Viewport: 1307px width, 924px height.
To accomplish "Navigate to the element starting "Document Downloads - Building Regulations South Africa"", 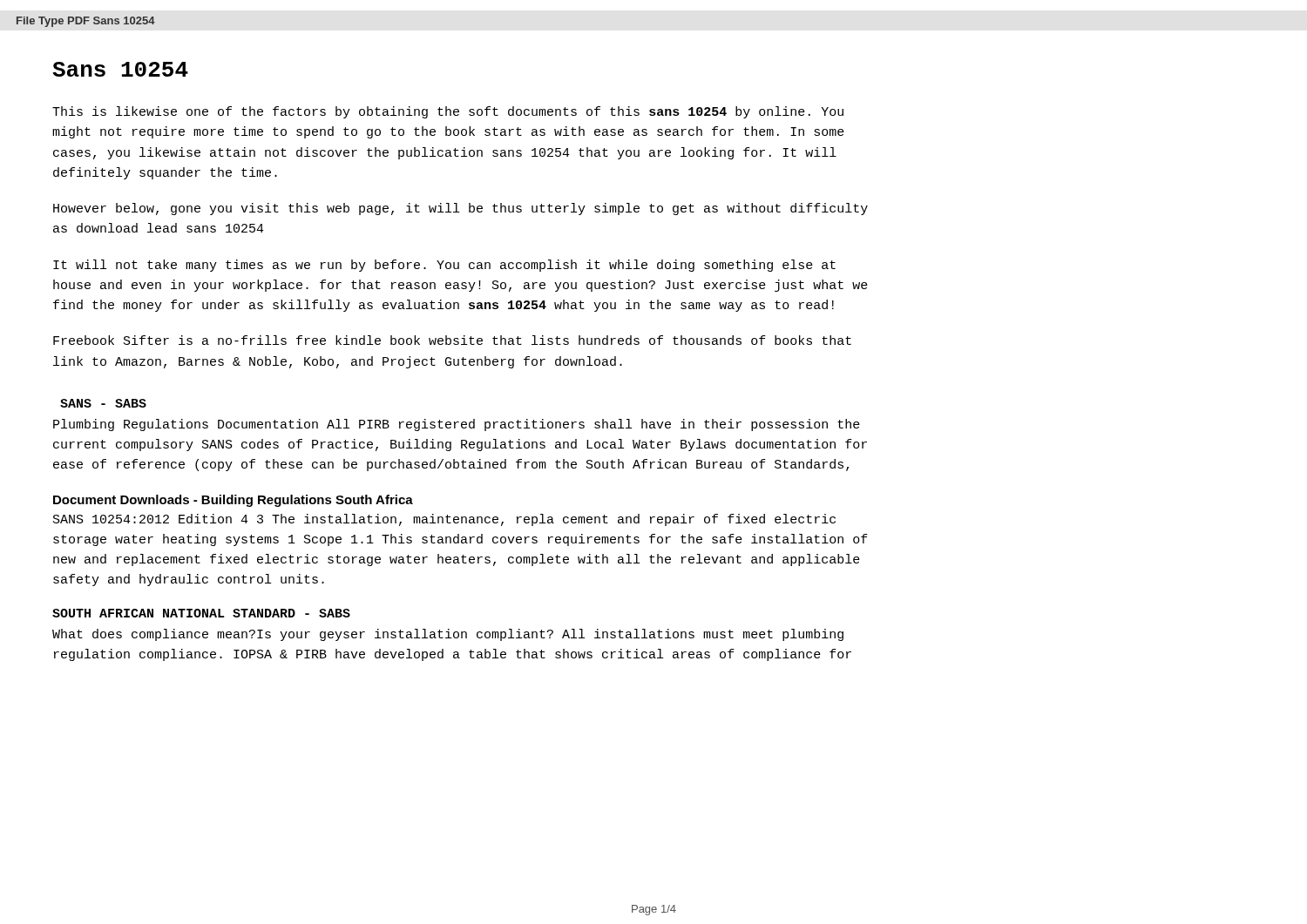I will (x=233, y=499).
